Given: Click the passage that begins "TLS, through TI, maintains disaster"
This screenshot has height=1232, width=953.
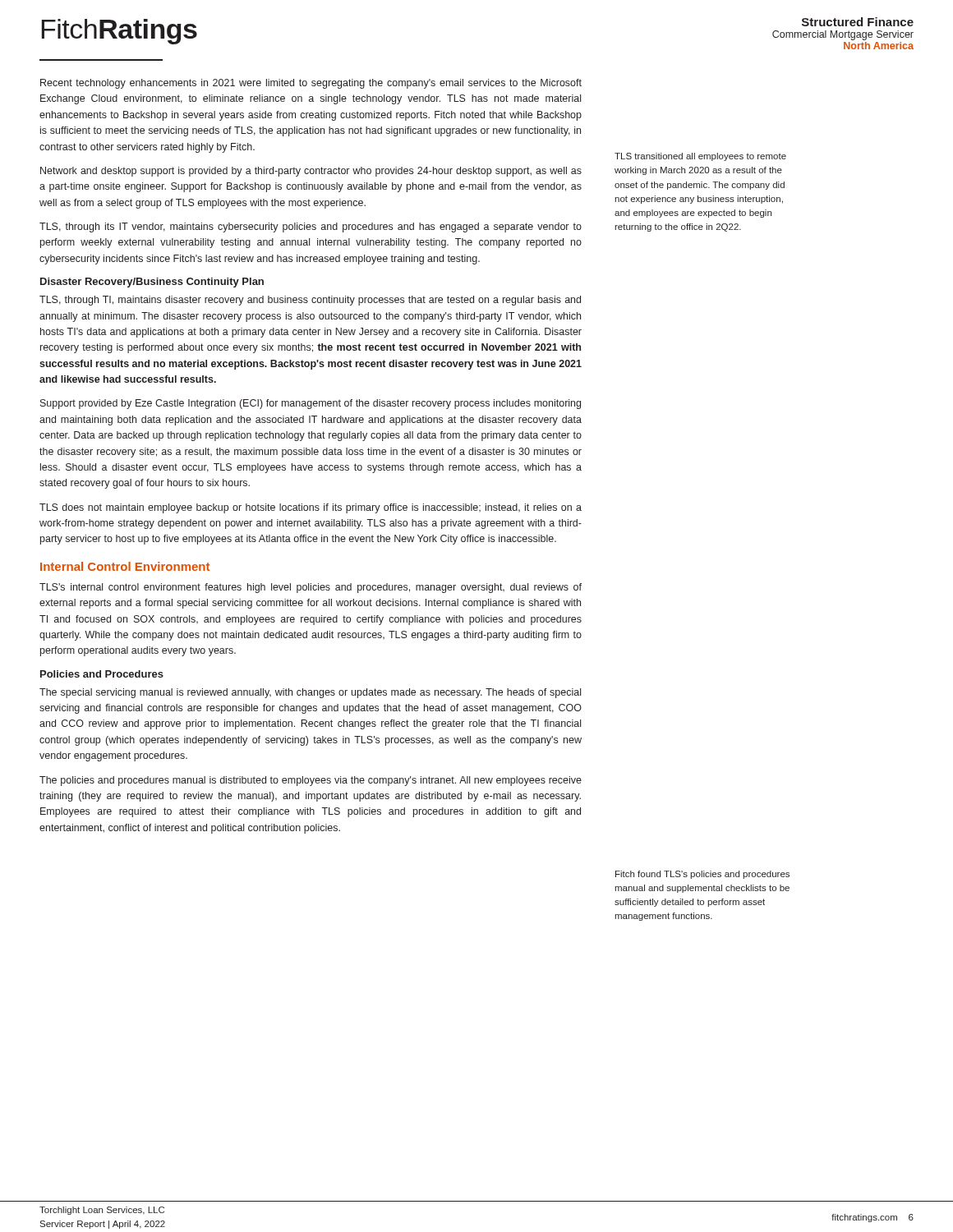Looking at the screenshot, I should [x=311, y=340].
